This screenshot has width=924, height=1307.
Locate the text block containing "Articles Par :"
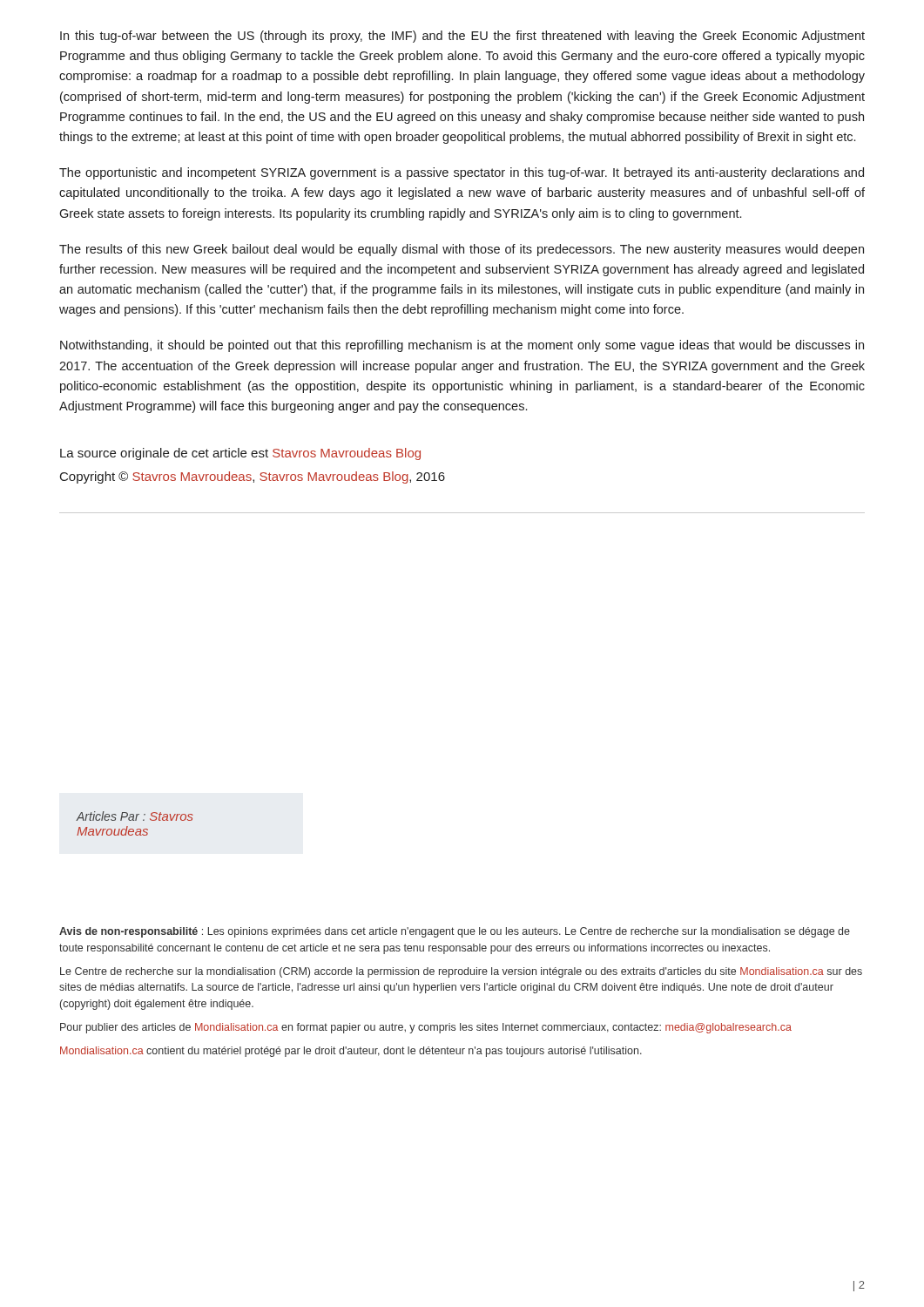tap(181, 823)
